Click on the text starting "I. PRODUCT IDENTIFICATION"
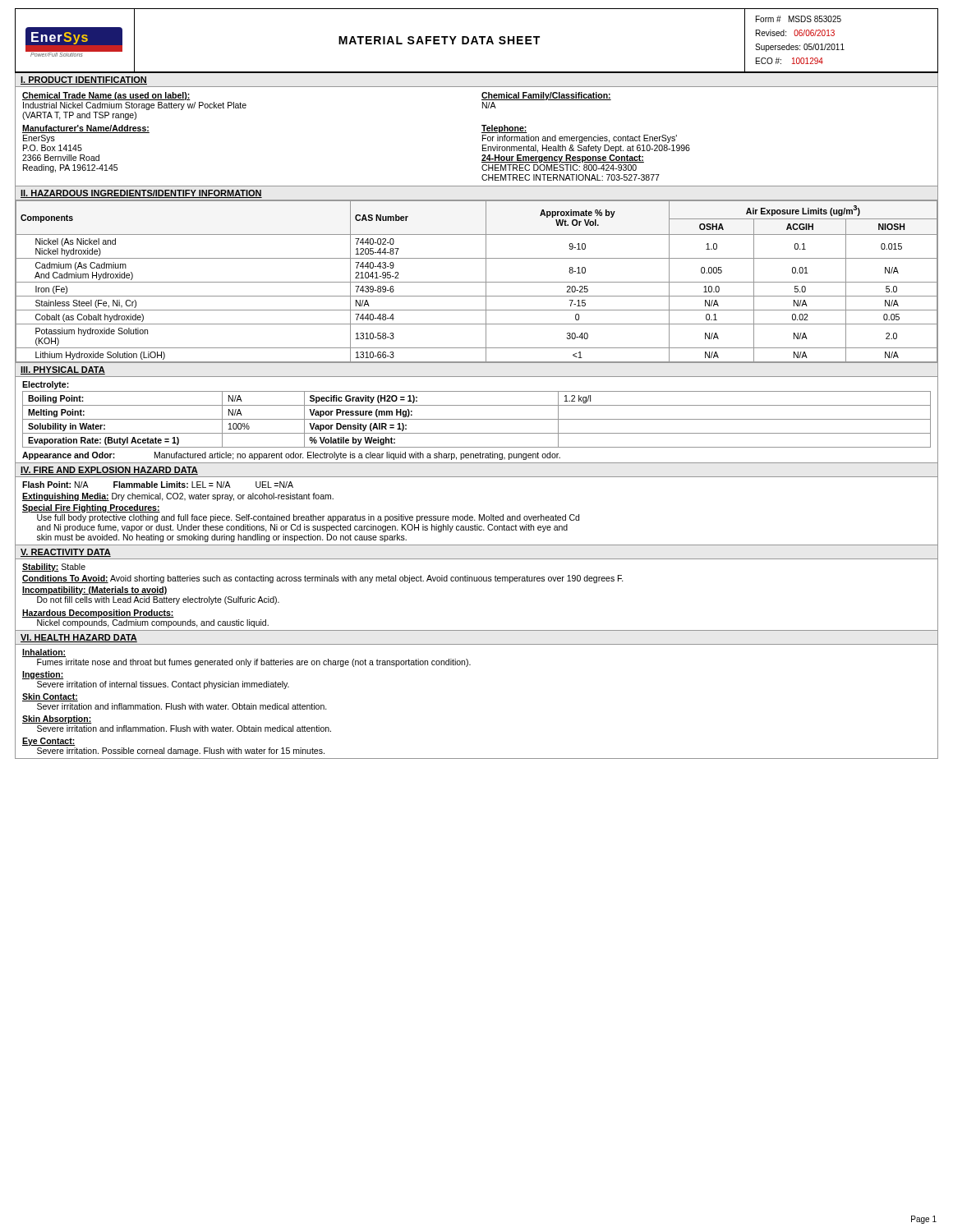Image resolution: width=953 pixels, height=1232 pixels. click(84, 80)
